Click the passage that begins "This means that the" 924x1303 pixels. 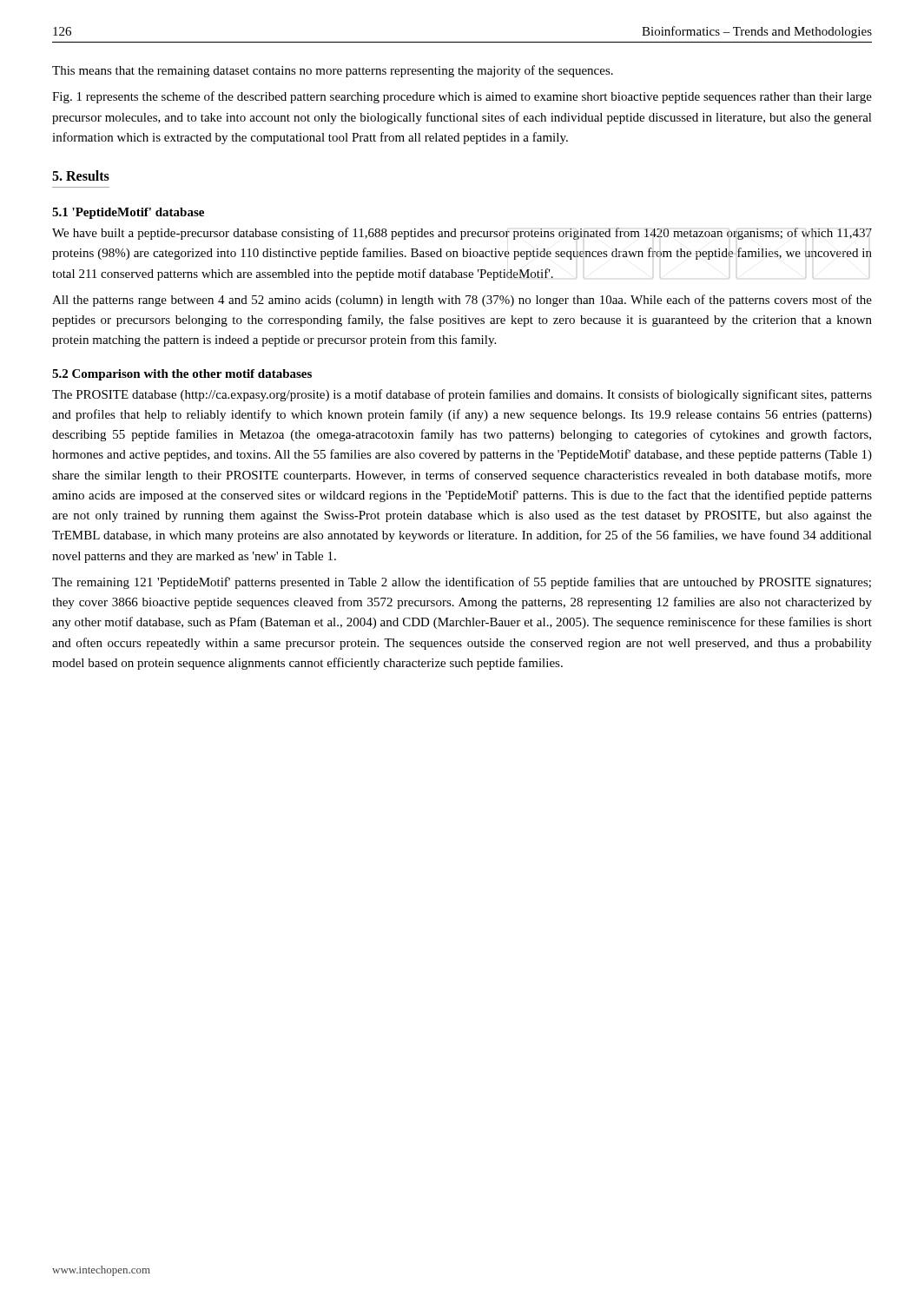(462, 104)
